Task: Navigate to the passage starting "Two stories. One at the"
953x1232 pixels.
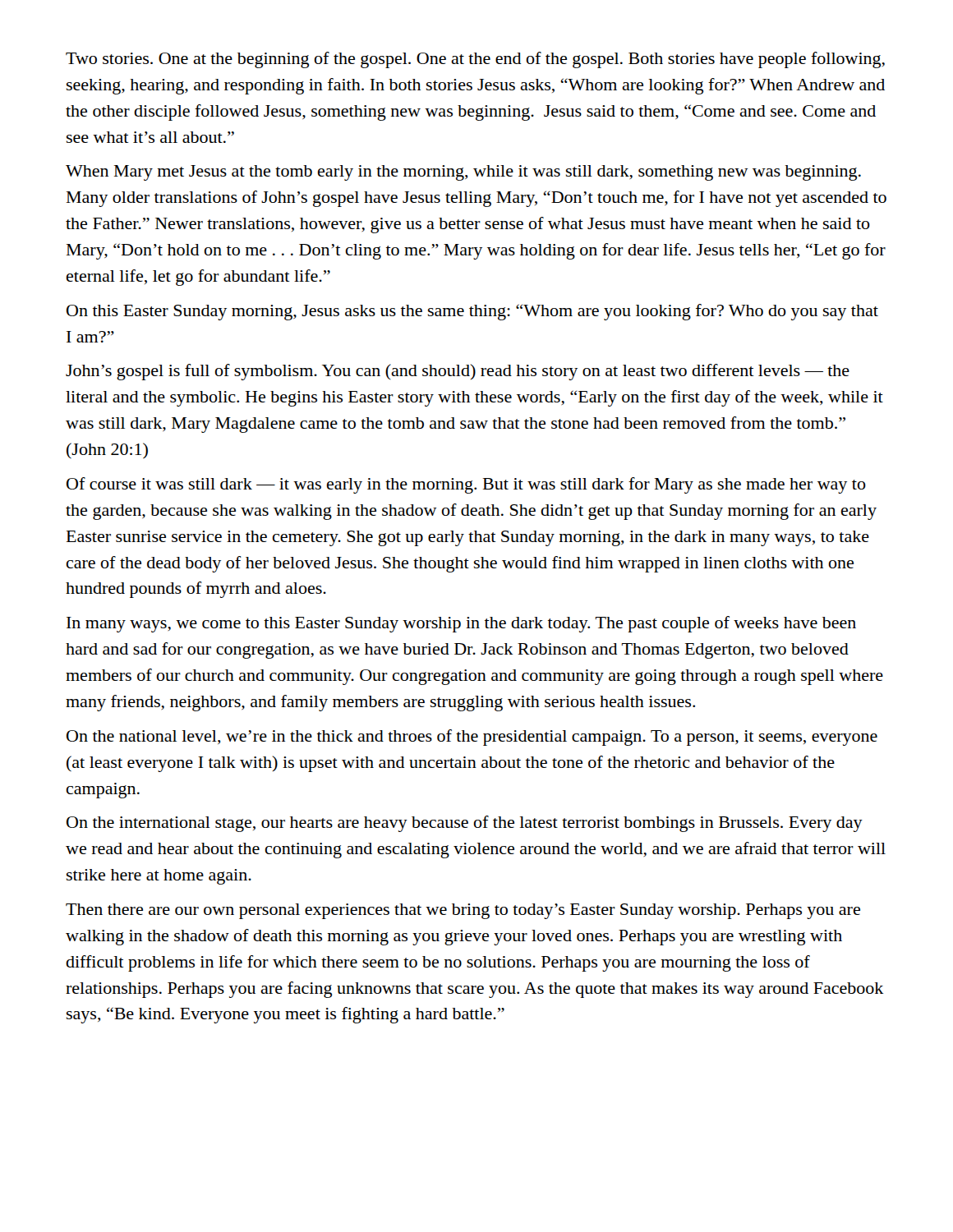Action: point(476,536)
